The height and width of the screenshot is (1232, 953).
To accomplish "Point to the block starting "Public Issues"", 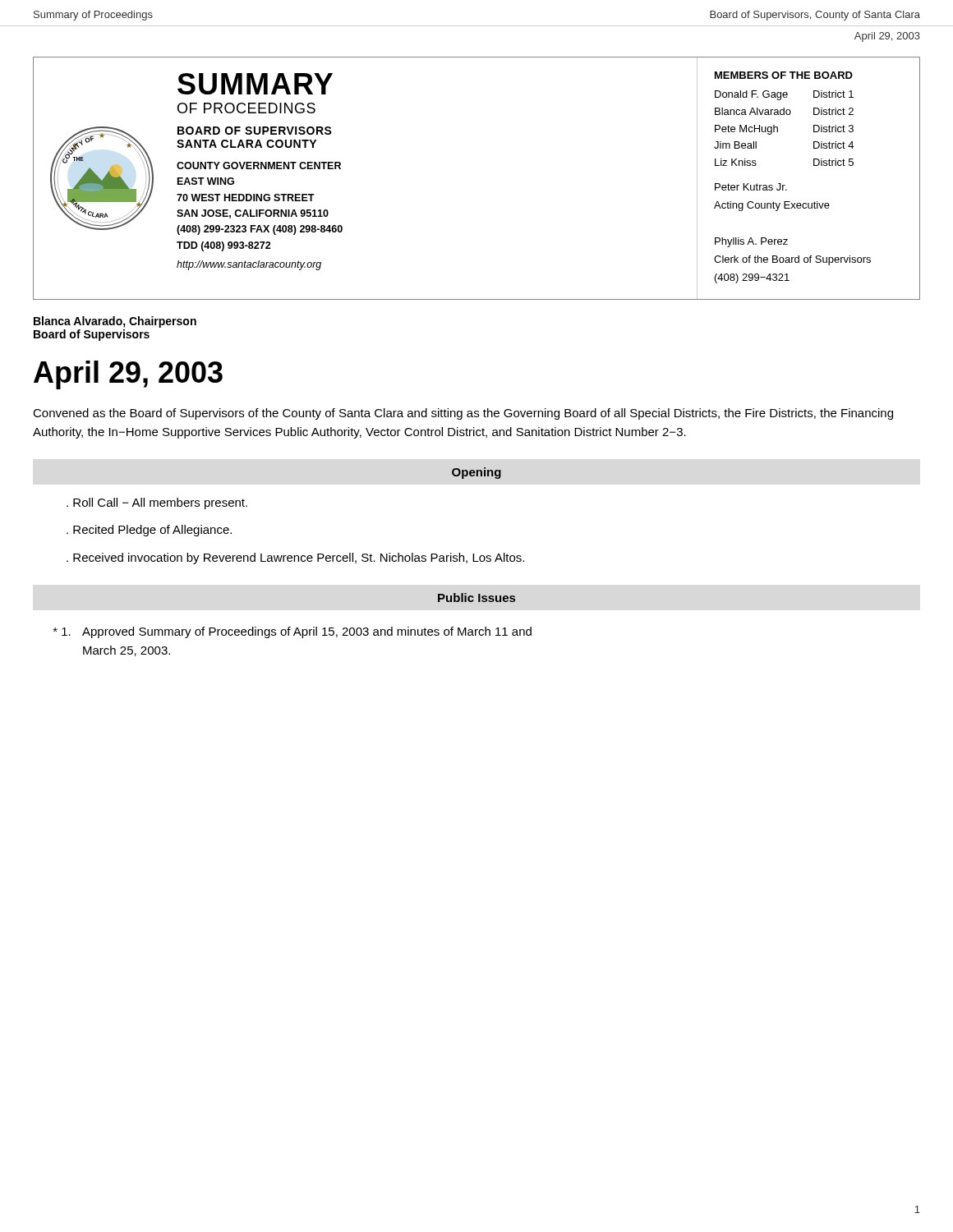I will [x=476, y=597].
